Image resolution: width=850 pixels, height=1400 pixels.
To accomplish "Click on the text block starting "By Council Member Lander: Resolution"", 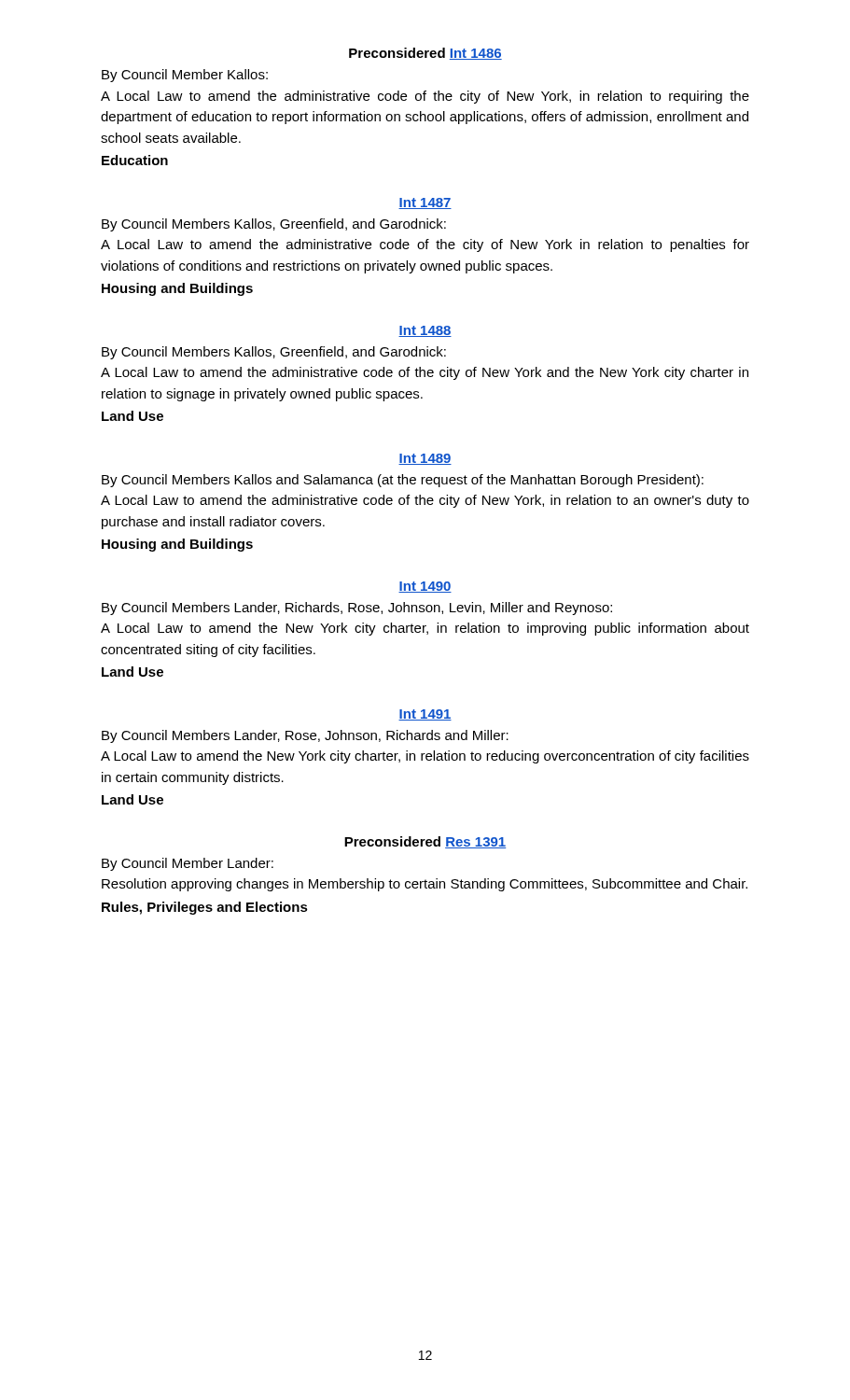I will pos(425,885).
